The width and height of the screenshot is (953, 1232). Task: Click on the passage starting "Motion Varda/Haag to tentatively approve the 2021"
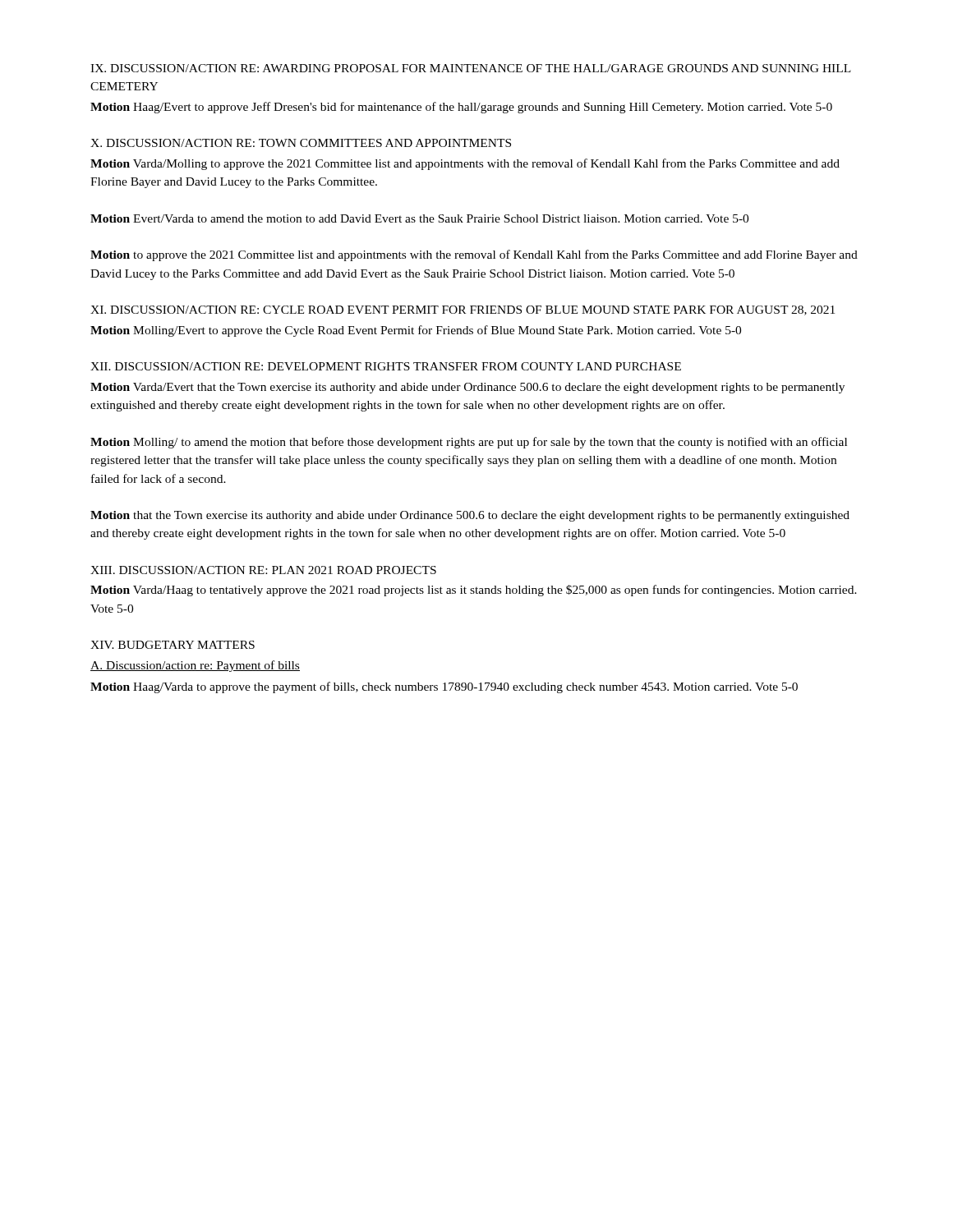[x=474, y=599]
